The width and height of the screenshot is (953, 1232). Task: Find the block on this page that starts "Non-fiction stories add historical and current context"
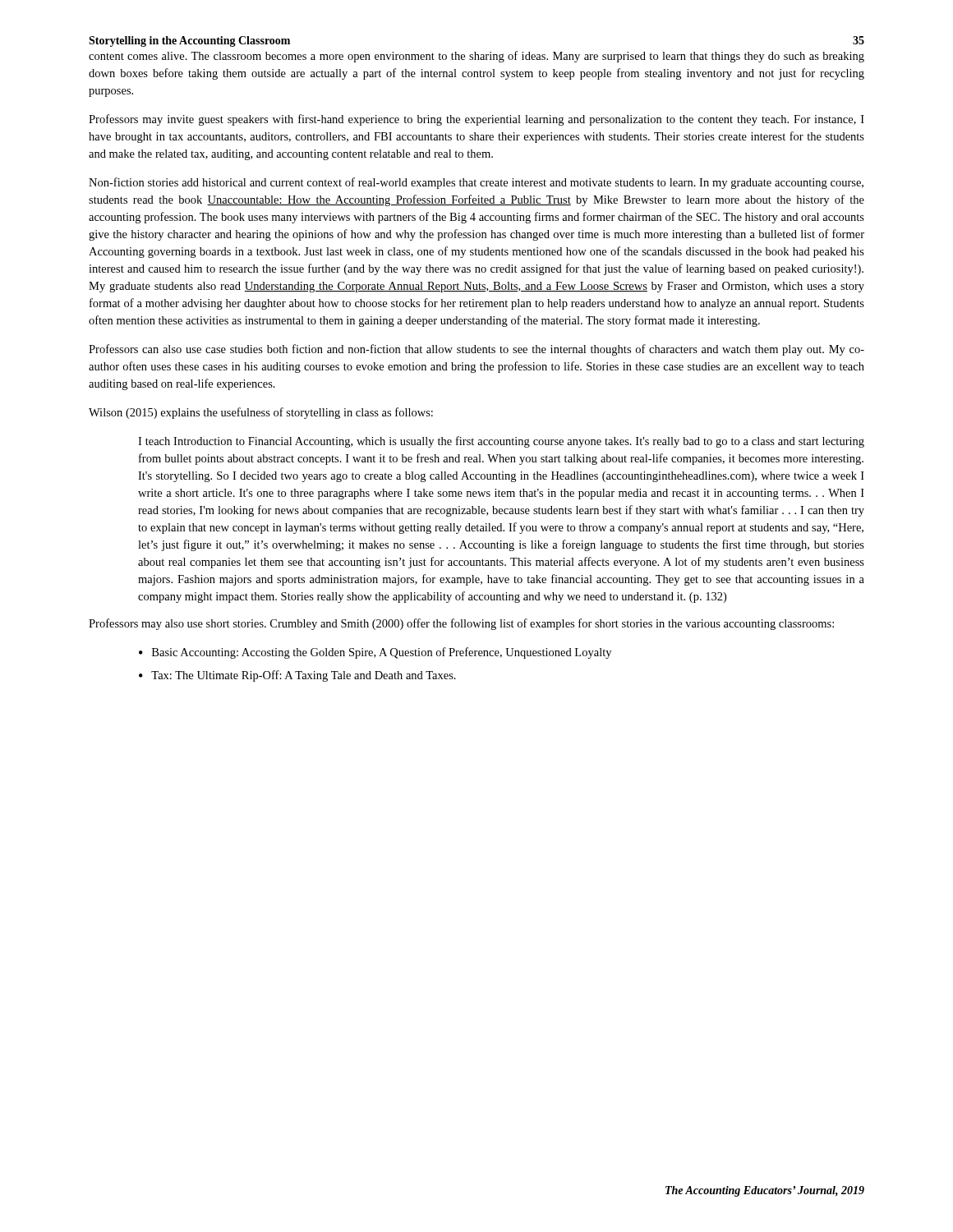[476, 251]
